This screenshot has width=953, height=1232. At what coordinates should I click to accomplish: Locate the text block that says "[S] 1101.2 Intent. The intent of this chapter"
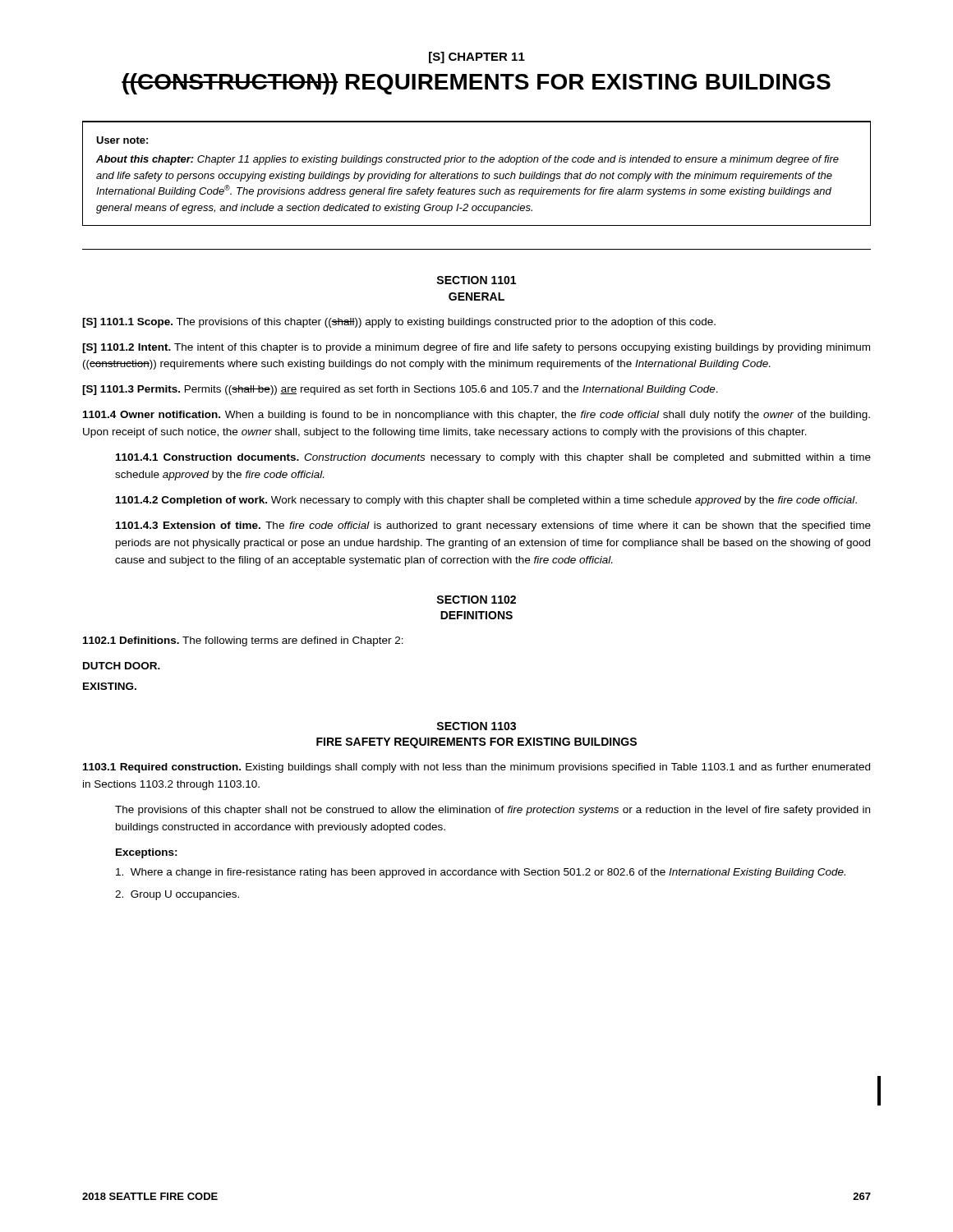[x=476, y=355]
